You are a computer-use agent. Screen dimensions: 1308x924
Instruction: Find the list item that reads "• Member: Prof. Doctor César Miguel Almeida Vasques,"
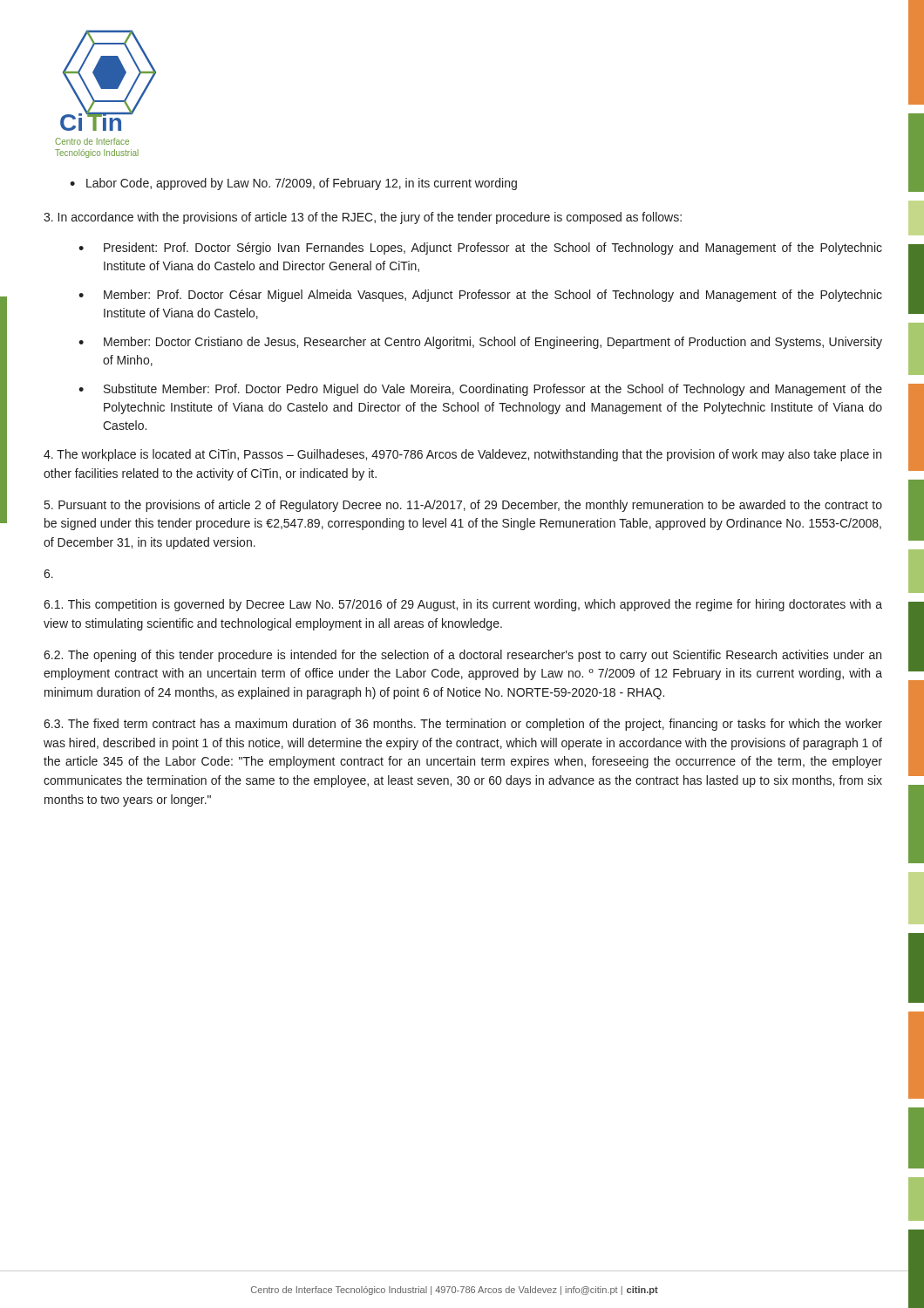click(x=480, y=305)
